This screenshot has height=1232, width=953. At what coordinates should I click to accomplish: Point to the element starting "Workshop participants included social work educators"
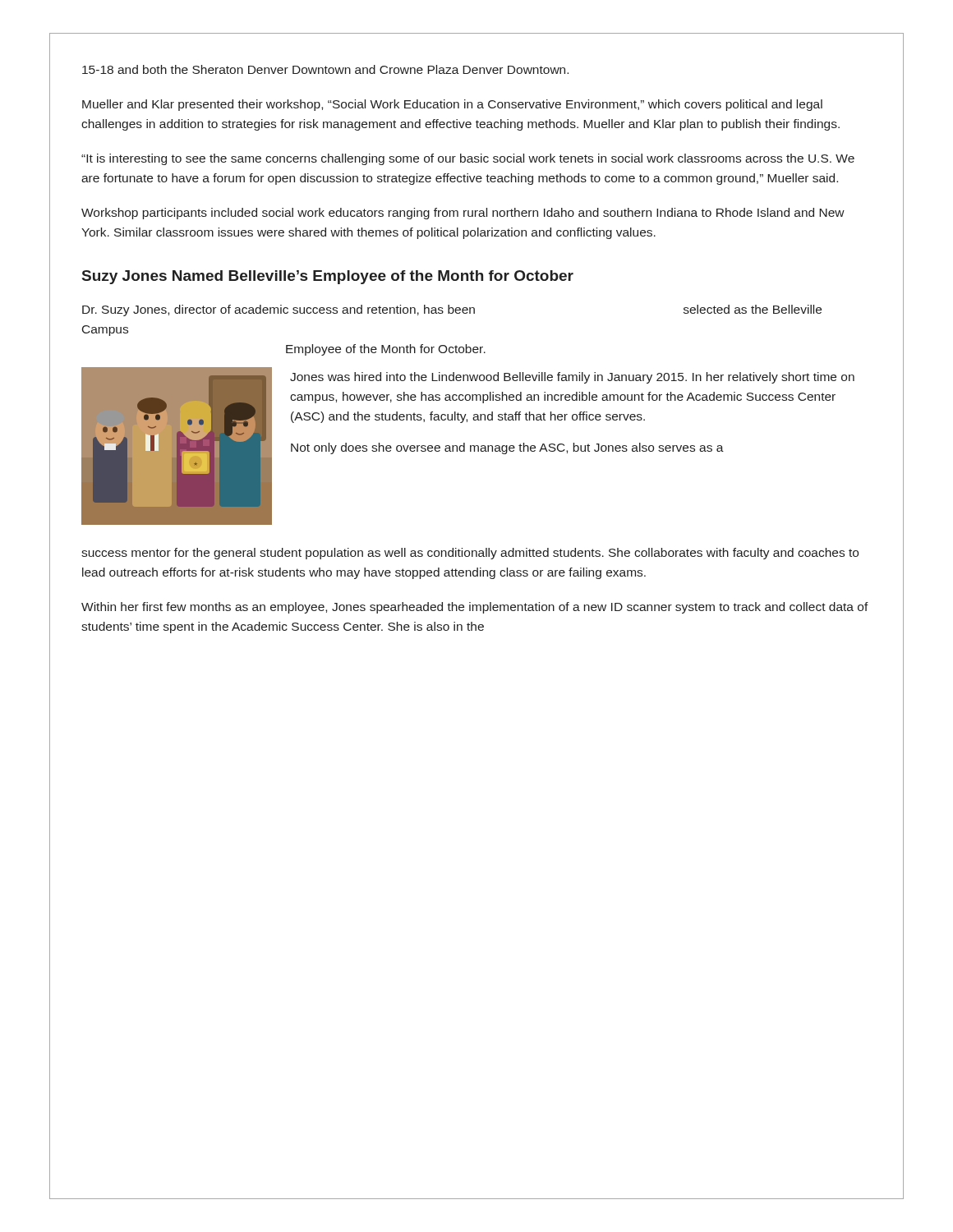(463, 222)
